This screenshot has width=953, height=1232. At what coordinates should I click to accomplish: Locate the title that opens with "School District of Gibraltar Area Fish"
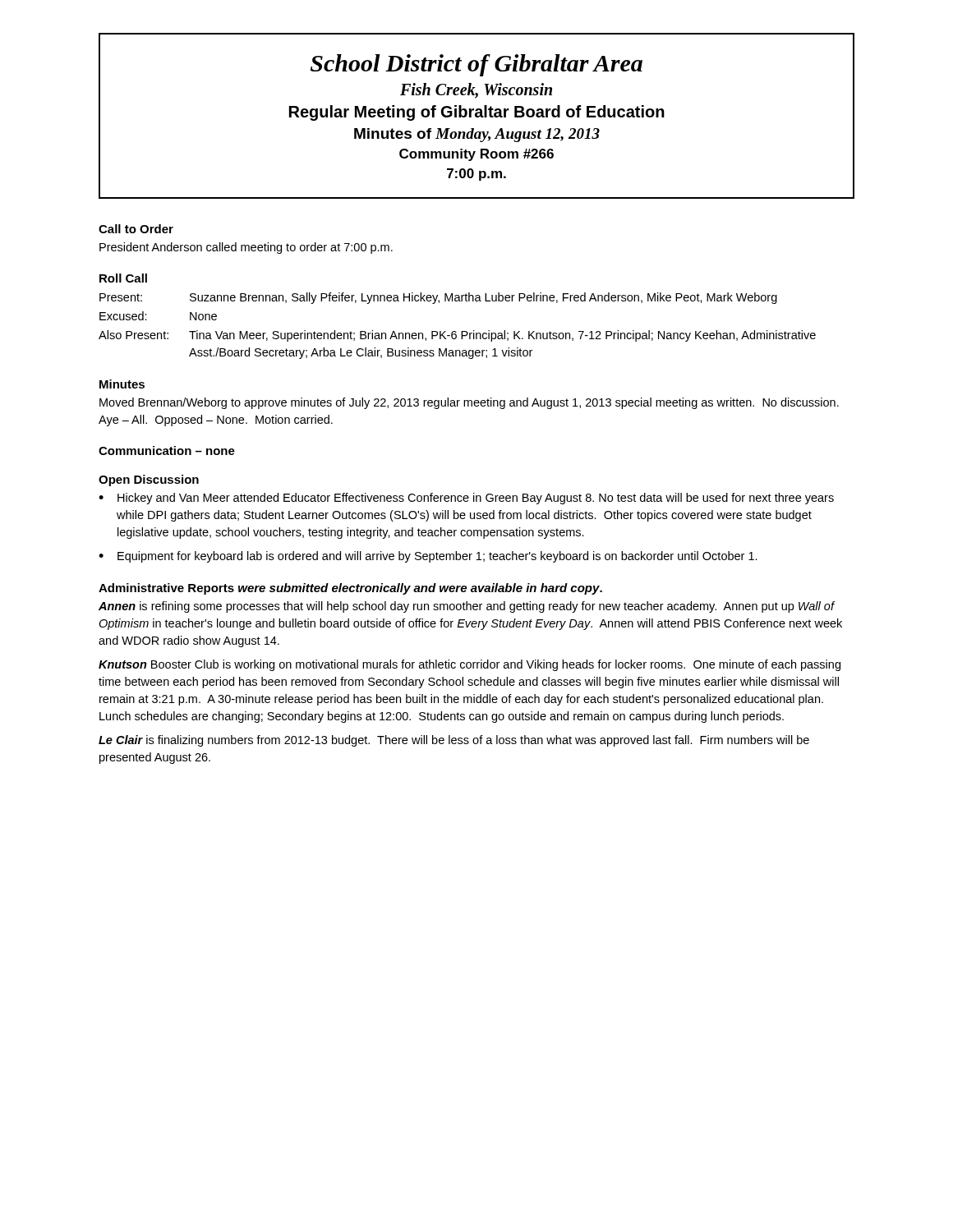[x=476, y=116]
